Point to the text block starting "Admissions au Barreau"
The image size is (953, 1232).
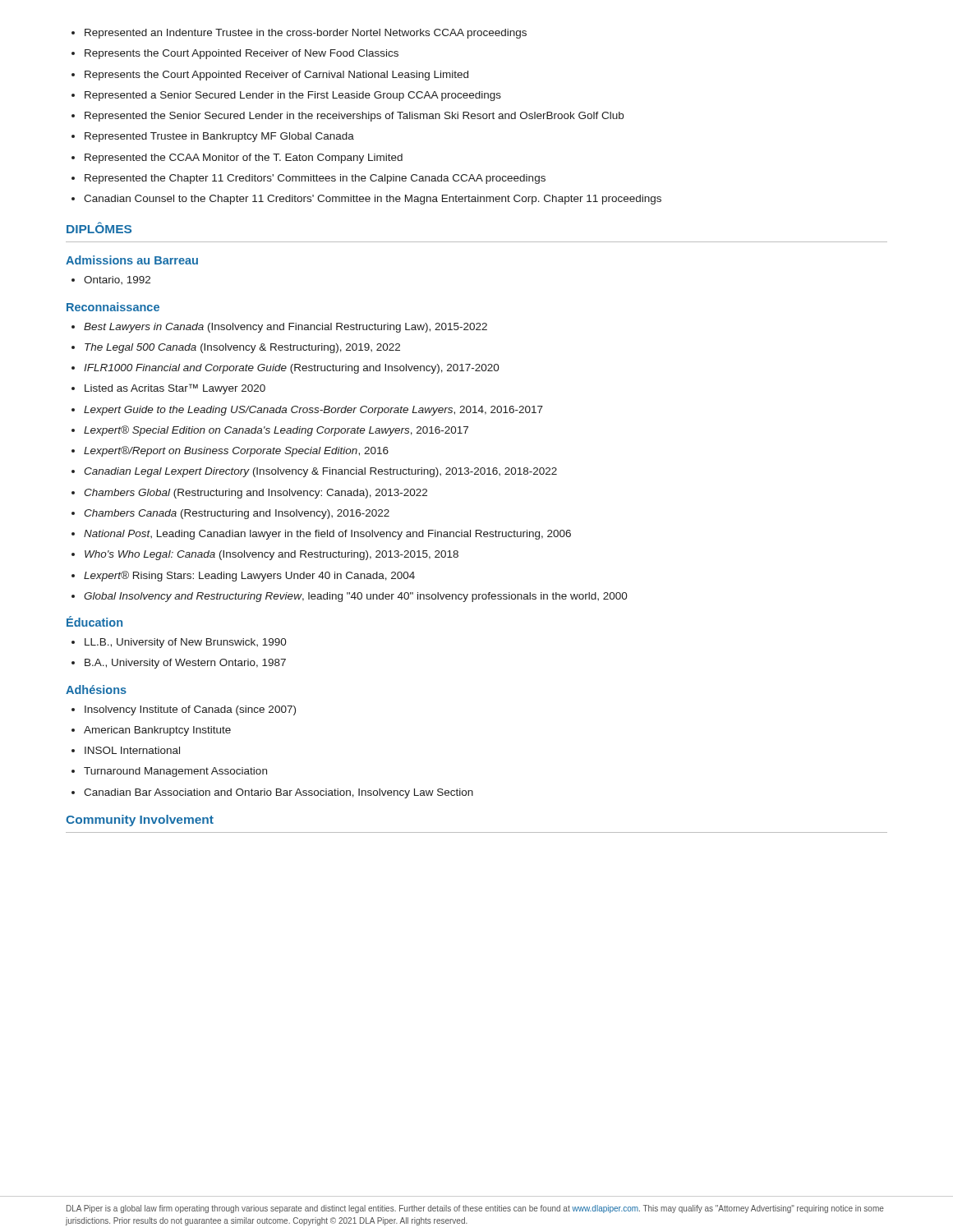(x=132, y=261)
